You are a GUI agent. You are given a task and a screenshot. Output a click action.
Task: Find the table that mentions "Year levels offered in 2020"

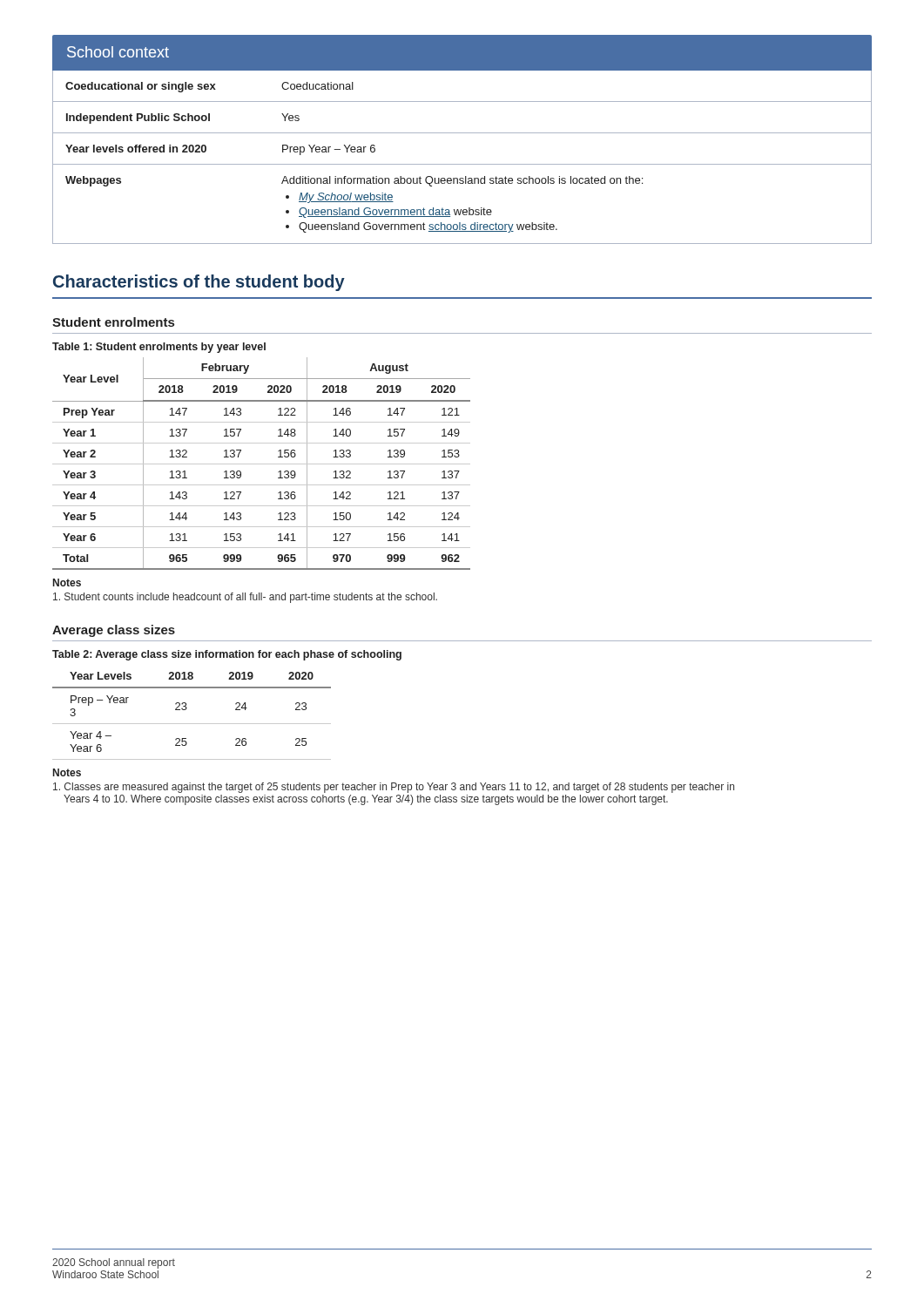462,157
